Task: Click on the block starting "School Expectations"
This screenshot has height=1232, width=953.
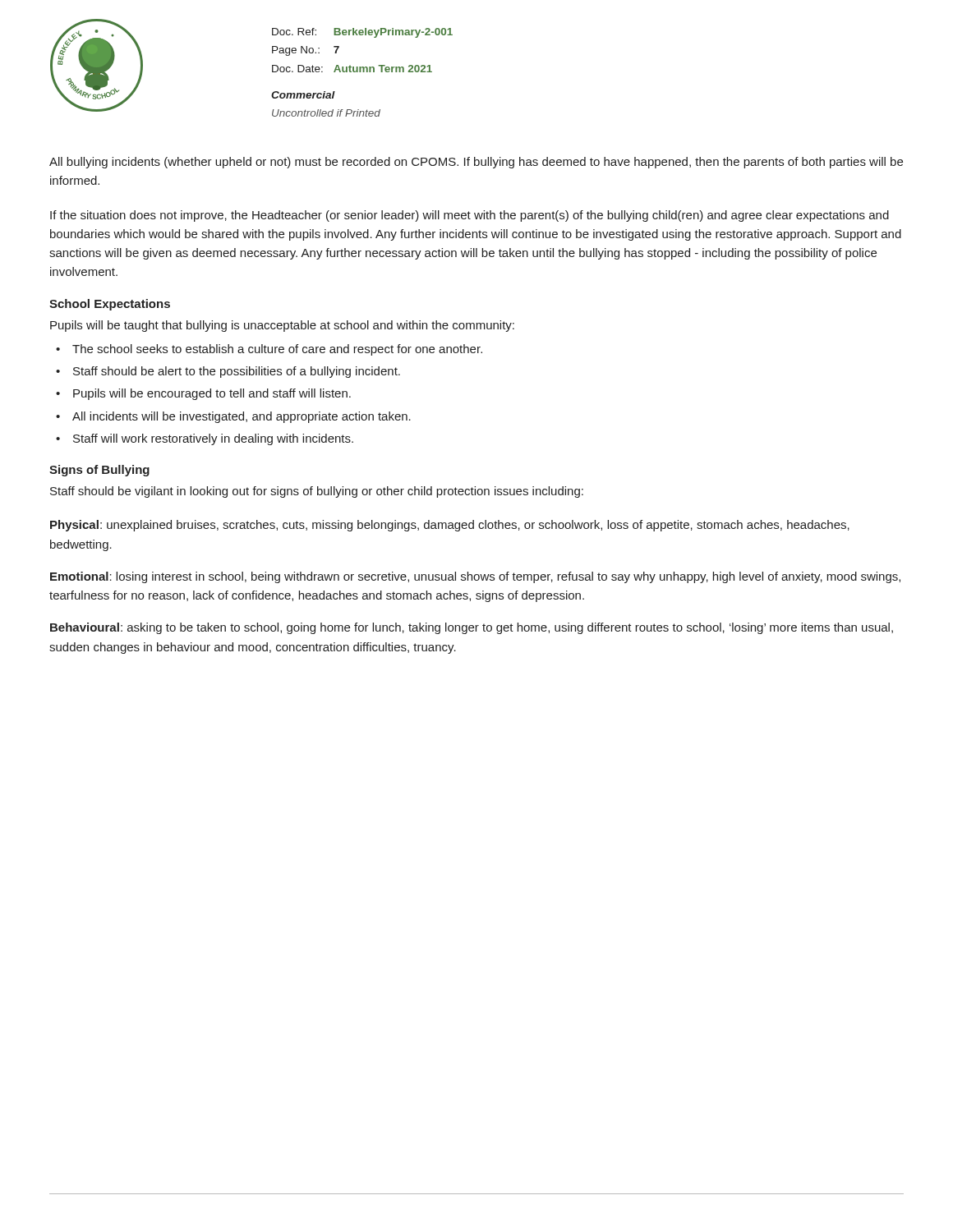Action: point(110,303)
